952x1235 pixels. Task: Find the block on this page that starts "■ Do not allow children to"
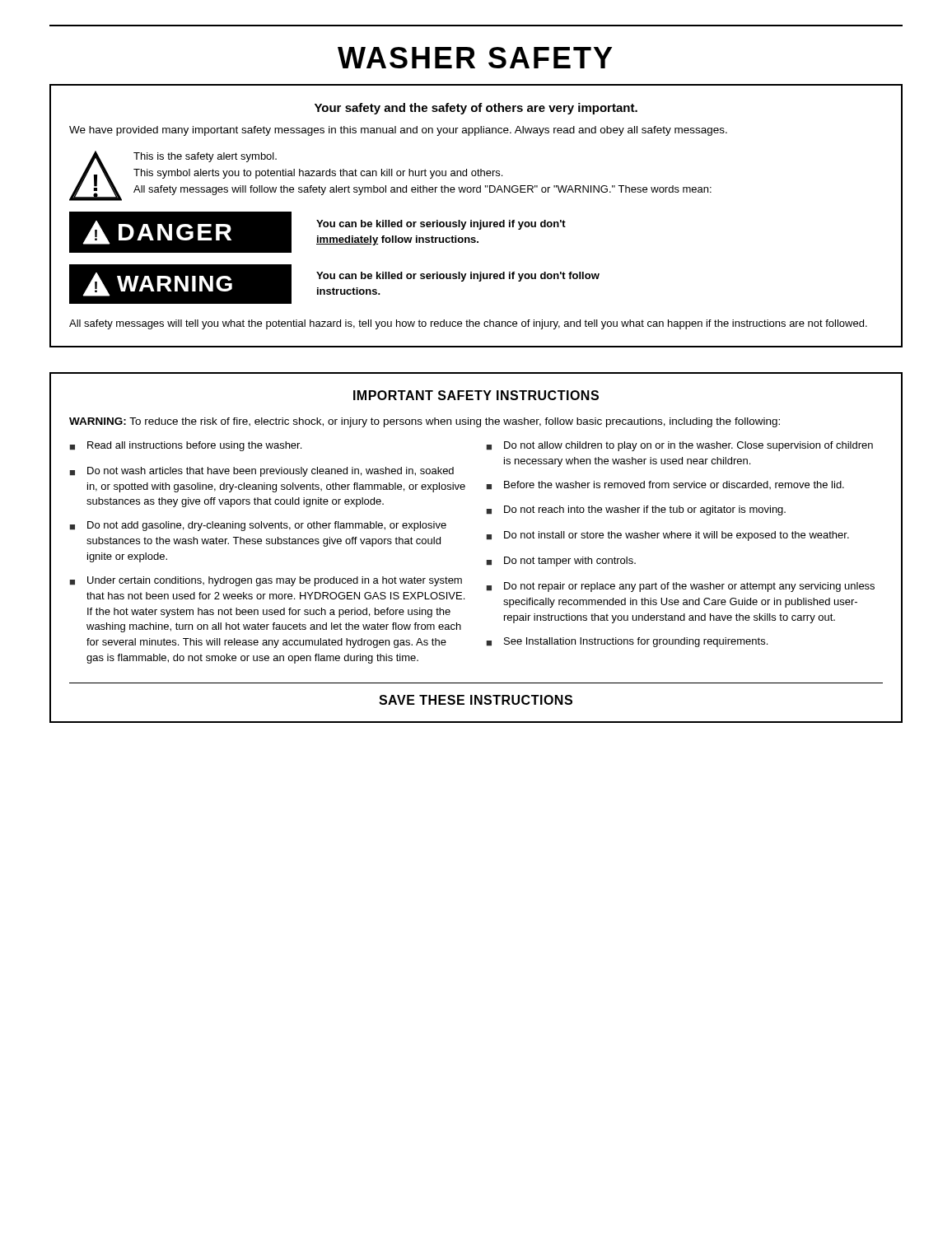click(x=684, y=453)
